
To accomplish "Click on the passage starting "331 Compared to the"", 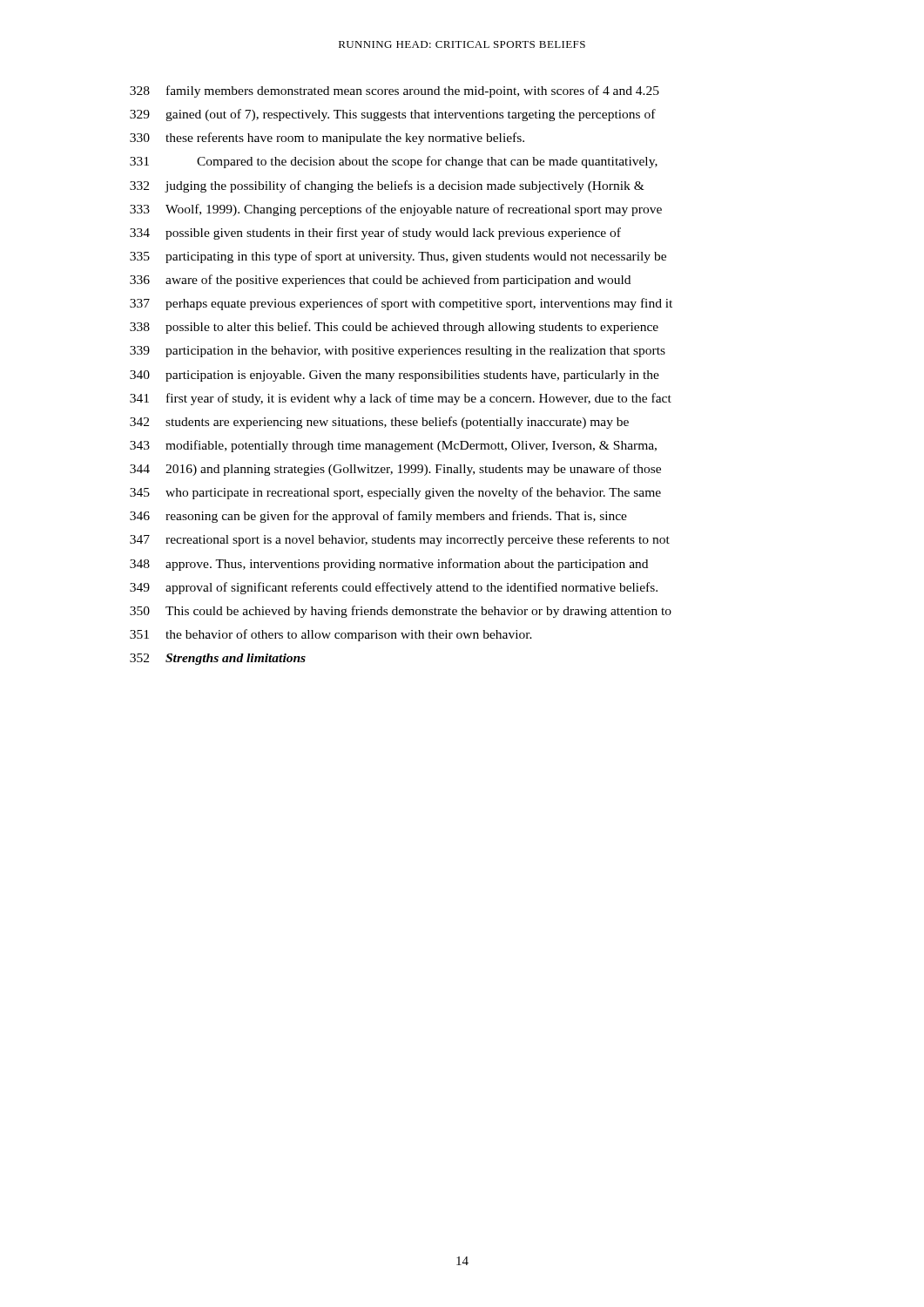I will [475, 397].
